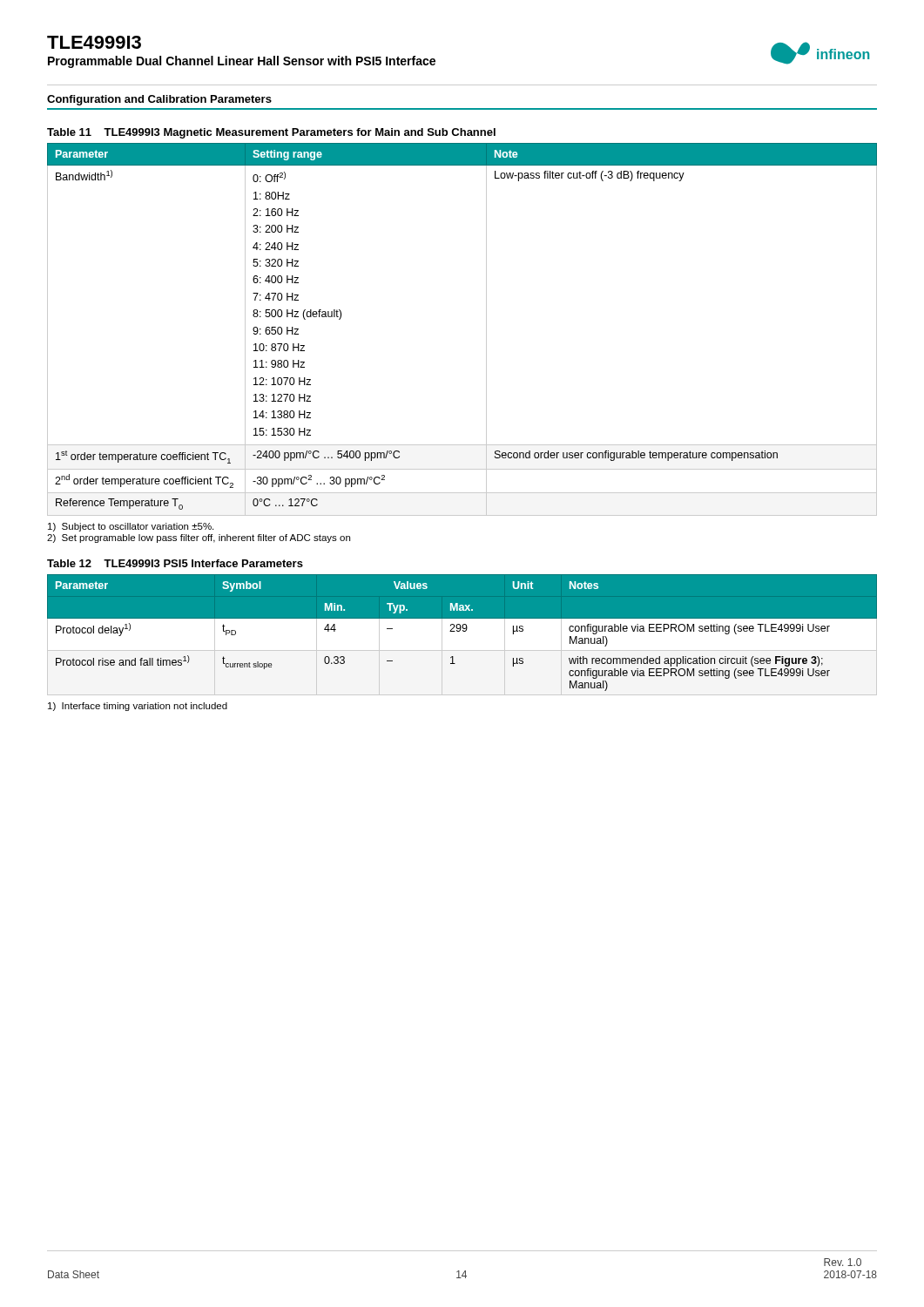Click on the caption containing "Table 12 TLE4999I3 PSI5"
Screen dimensions: 1307x924
click(175, 563)
